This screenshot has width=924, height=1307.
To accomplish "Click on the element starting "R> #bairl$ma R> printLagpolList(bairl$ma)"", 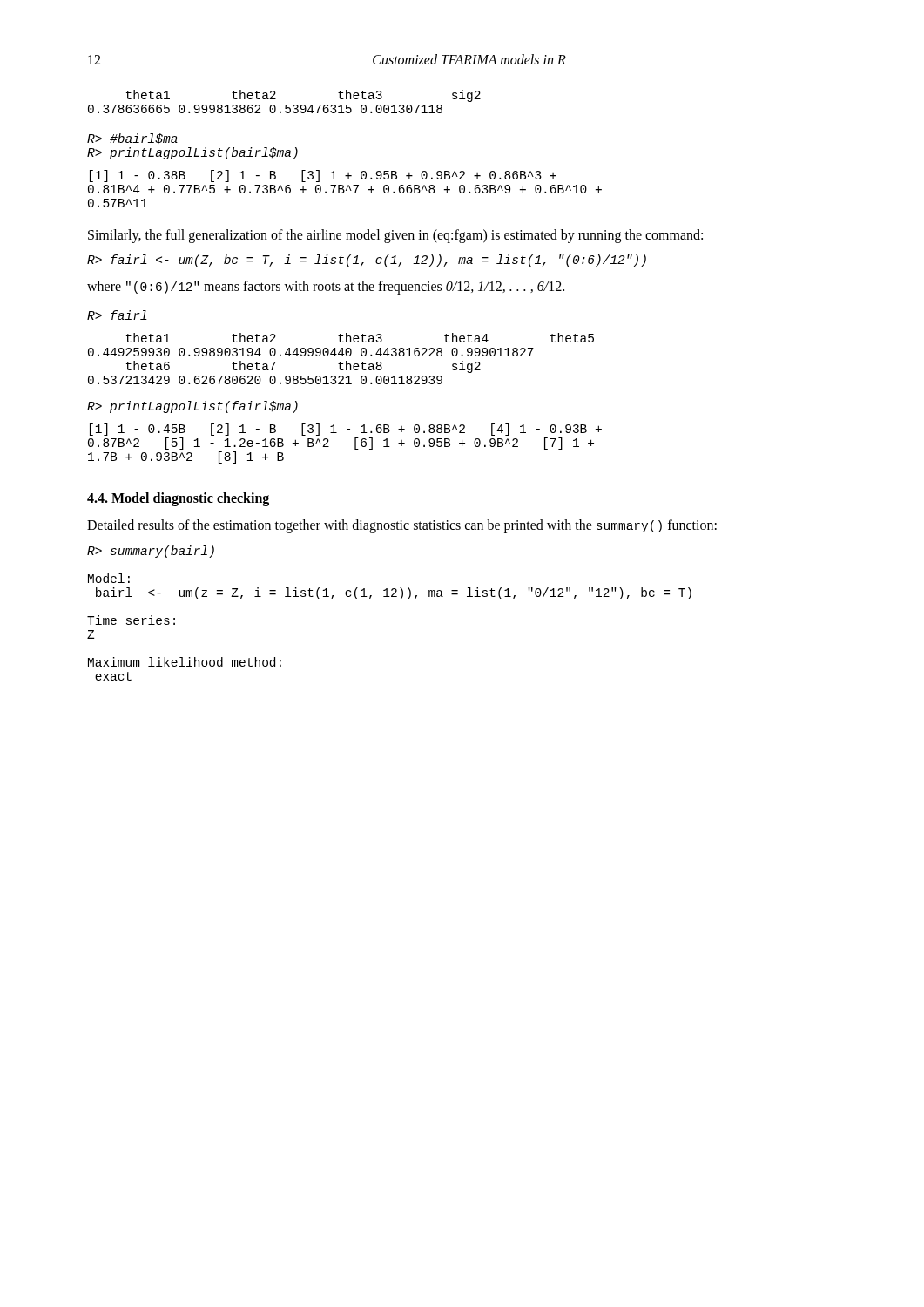I will (x=193, y=146).
